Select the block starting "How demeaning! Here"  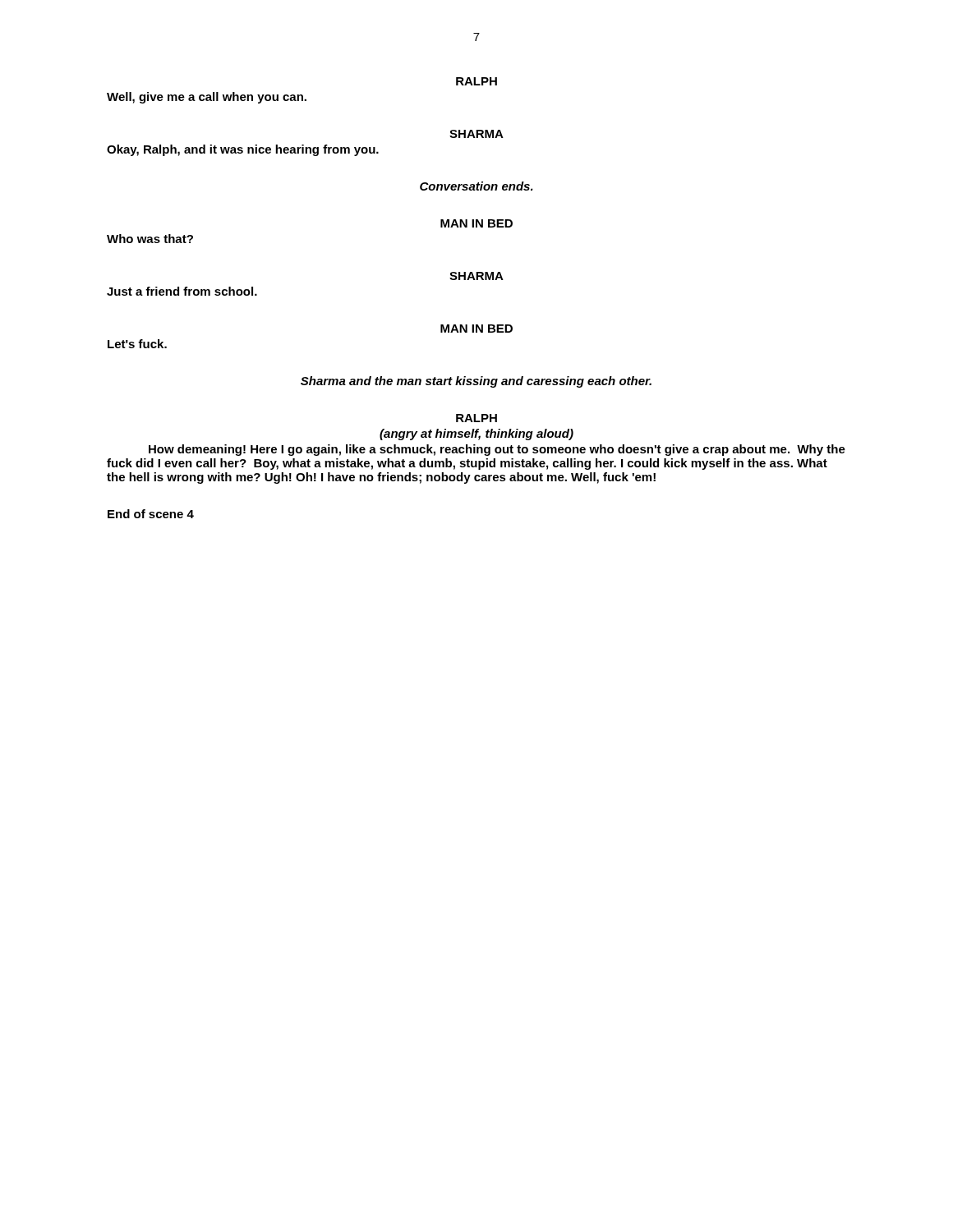[x=476, y=463]
